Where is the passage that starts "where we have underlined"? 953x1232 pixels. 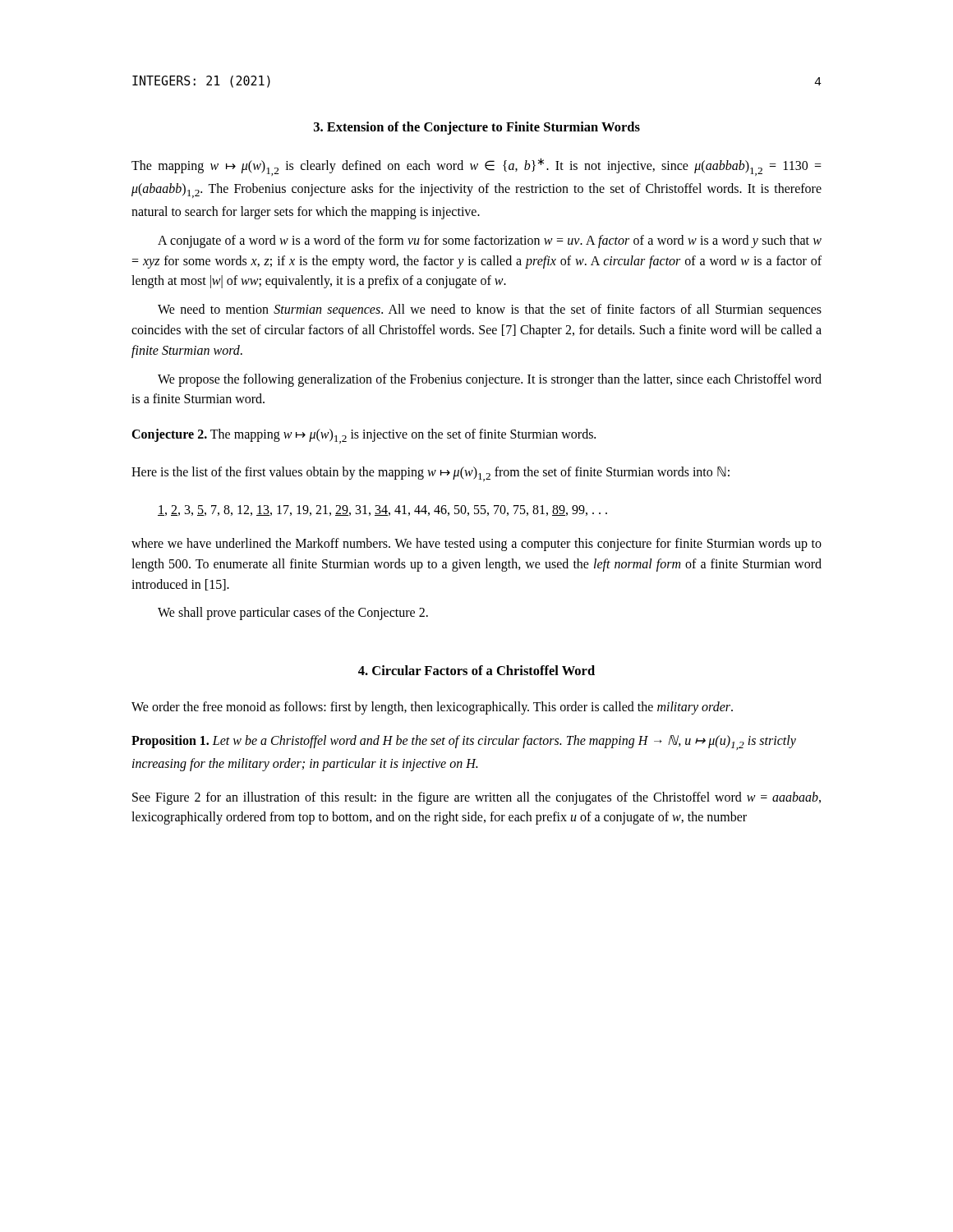(x=476, y=579)
